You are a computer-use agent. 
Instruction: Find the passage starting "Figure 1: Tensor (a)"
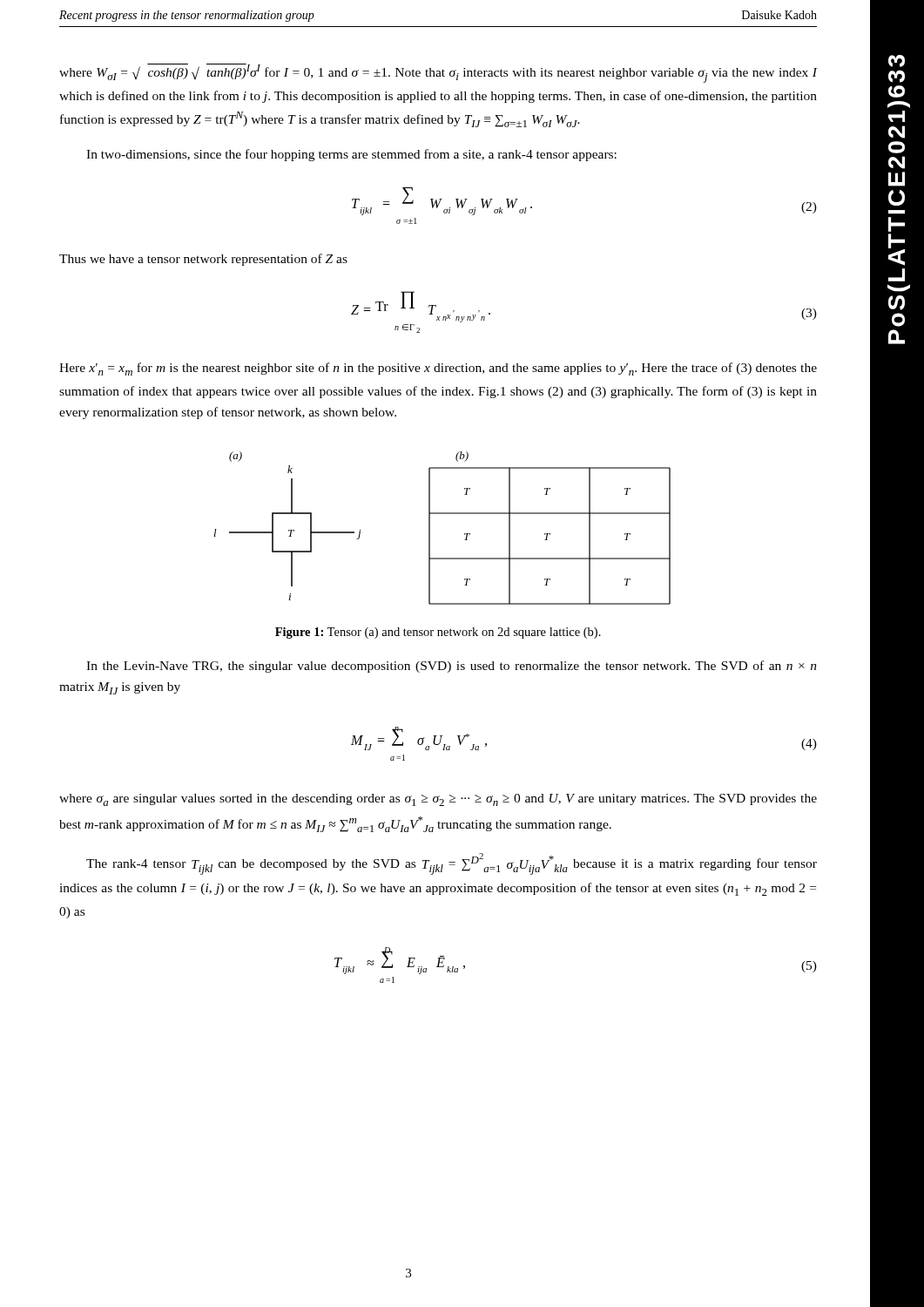click(x=438, y=631)
